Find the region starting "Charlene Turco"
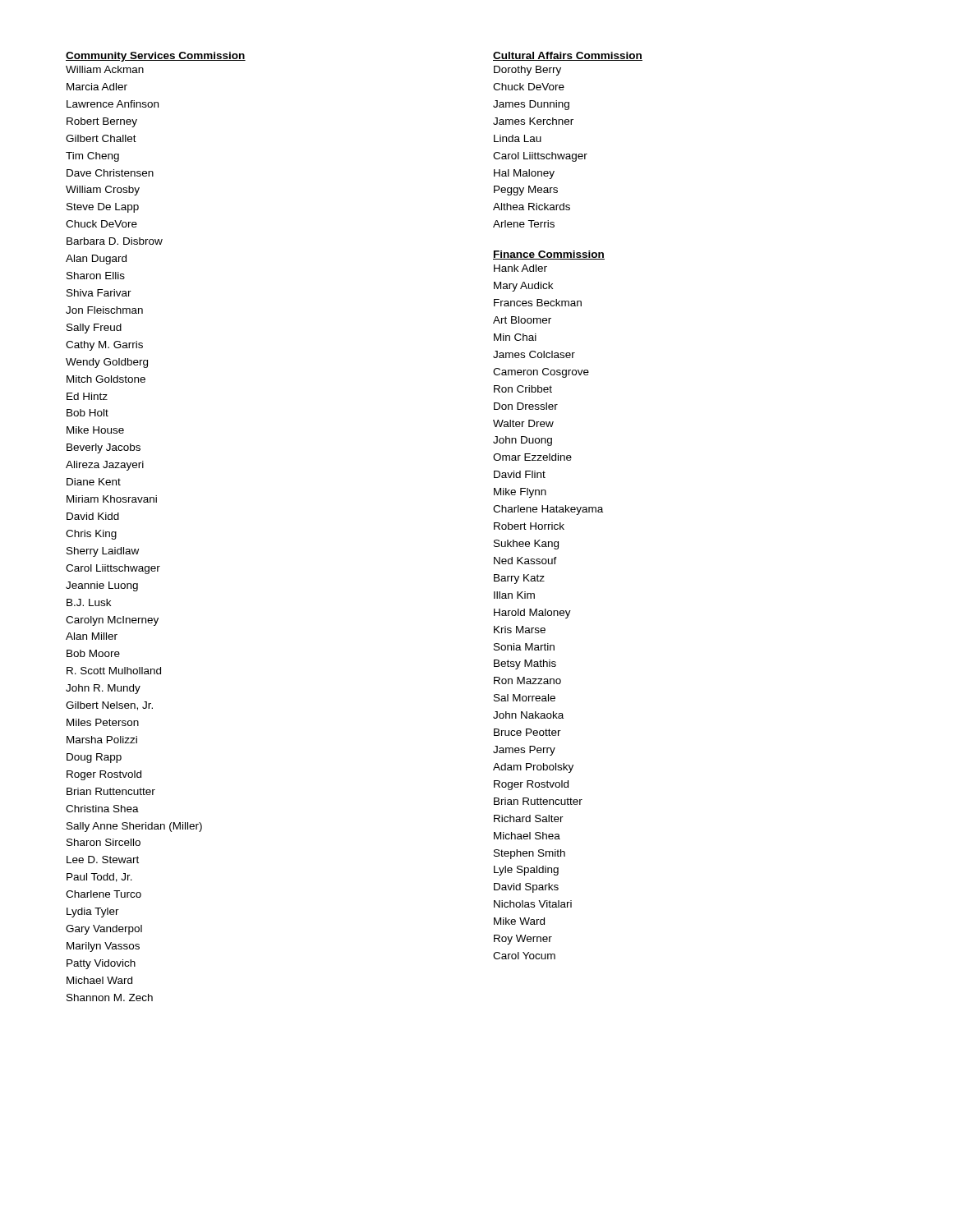 pos(104,894)
